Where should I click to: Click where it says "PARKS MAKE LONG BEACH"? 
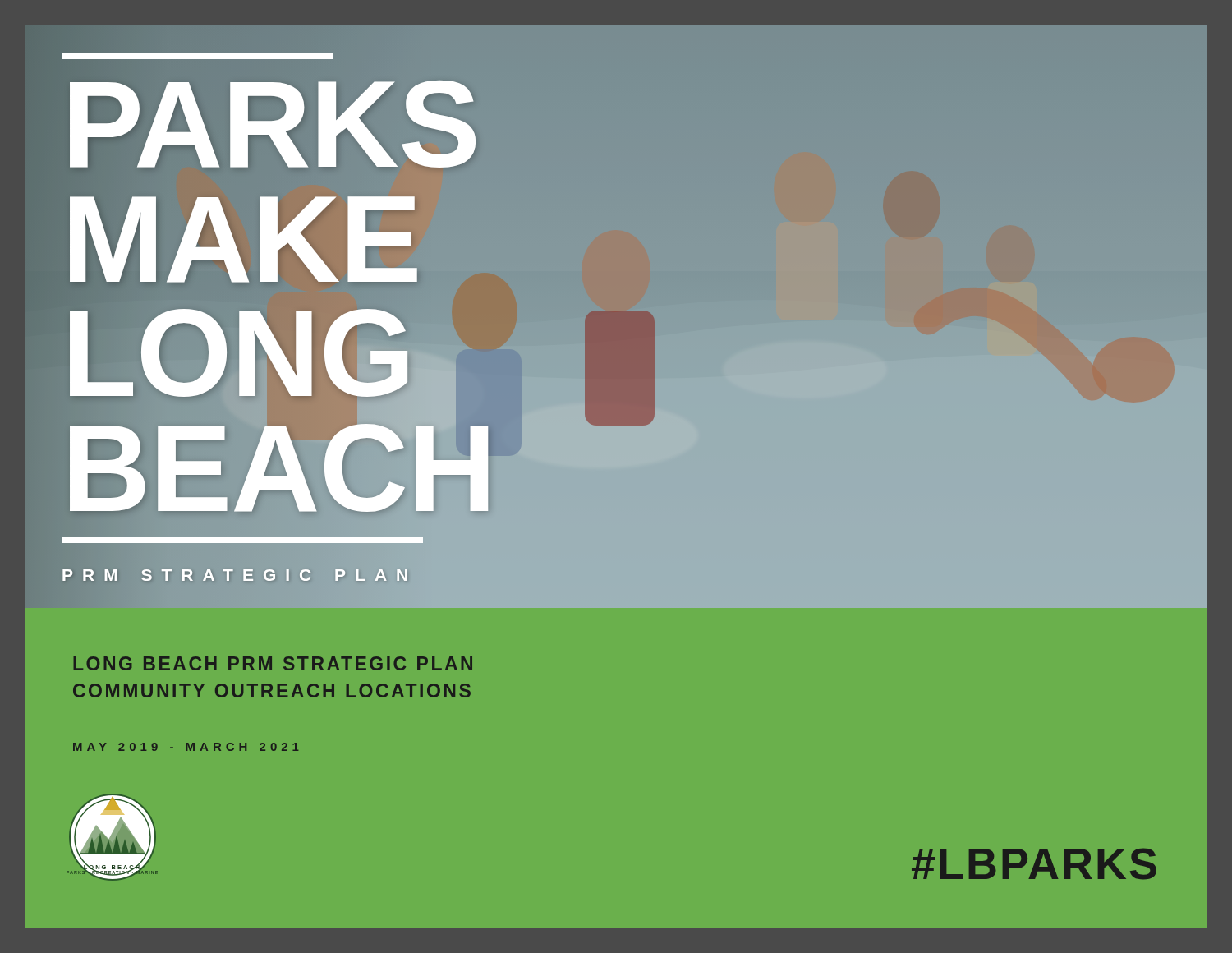(279, 298)
